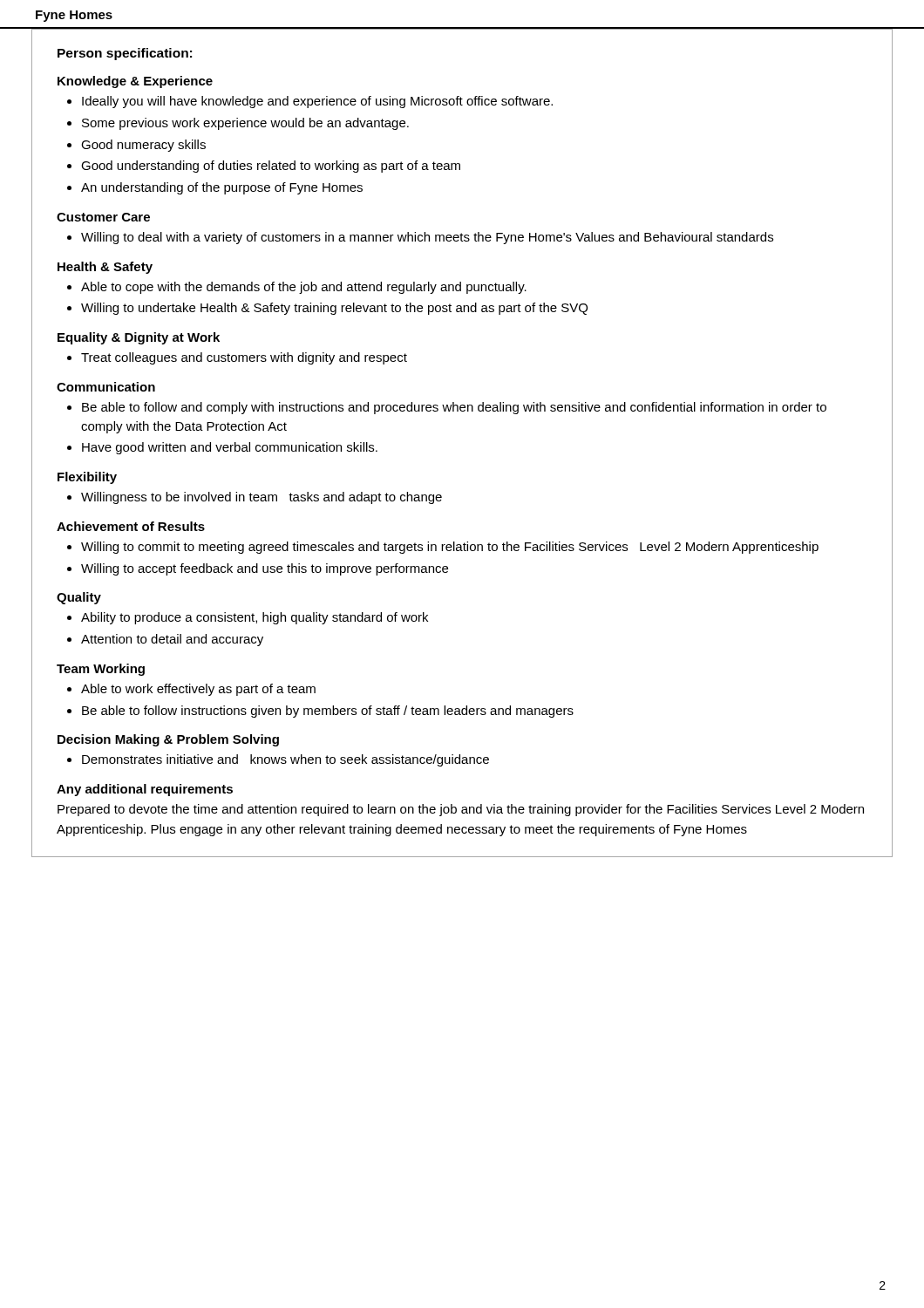Click where it says "Good numeracy skills"
Screen dimensions: 1308x924
144,144
